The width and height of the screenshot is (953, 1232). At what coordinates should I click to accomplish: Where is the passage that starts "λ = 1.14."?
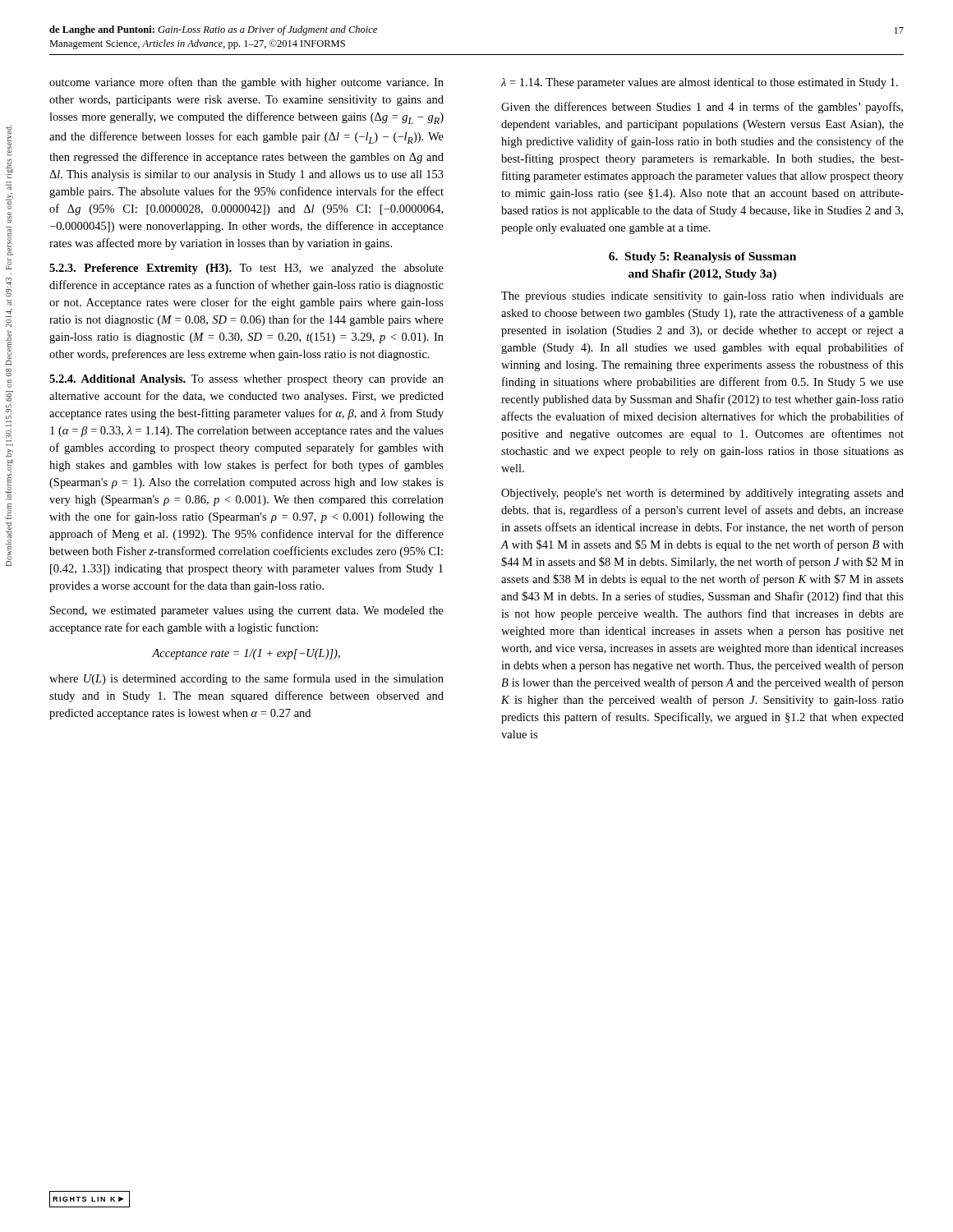702,83
